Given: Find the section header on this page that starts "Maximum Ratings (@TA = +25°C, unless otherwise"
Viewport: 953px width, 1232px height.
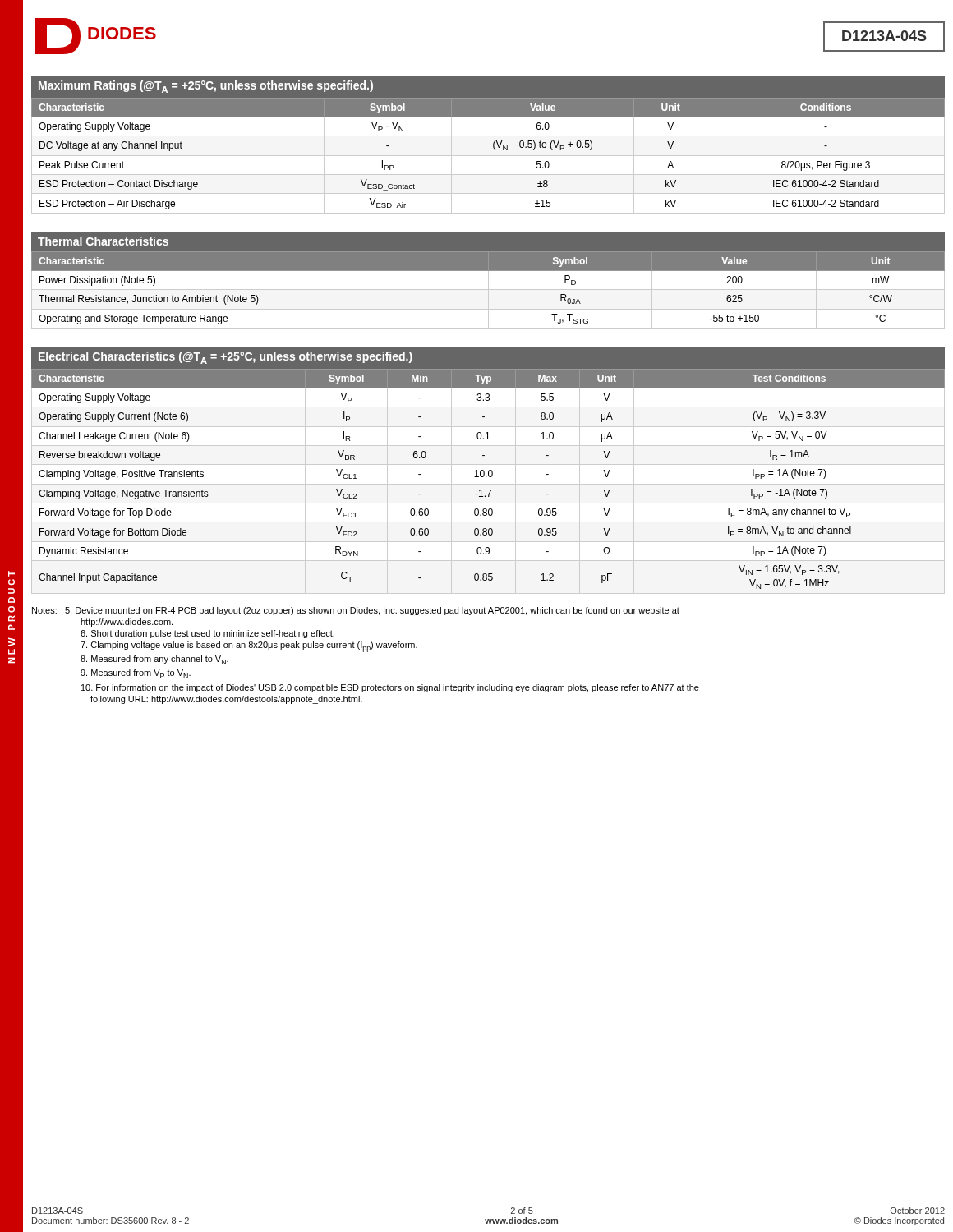Looking at the screenshot, I should [x=206, y=87].
